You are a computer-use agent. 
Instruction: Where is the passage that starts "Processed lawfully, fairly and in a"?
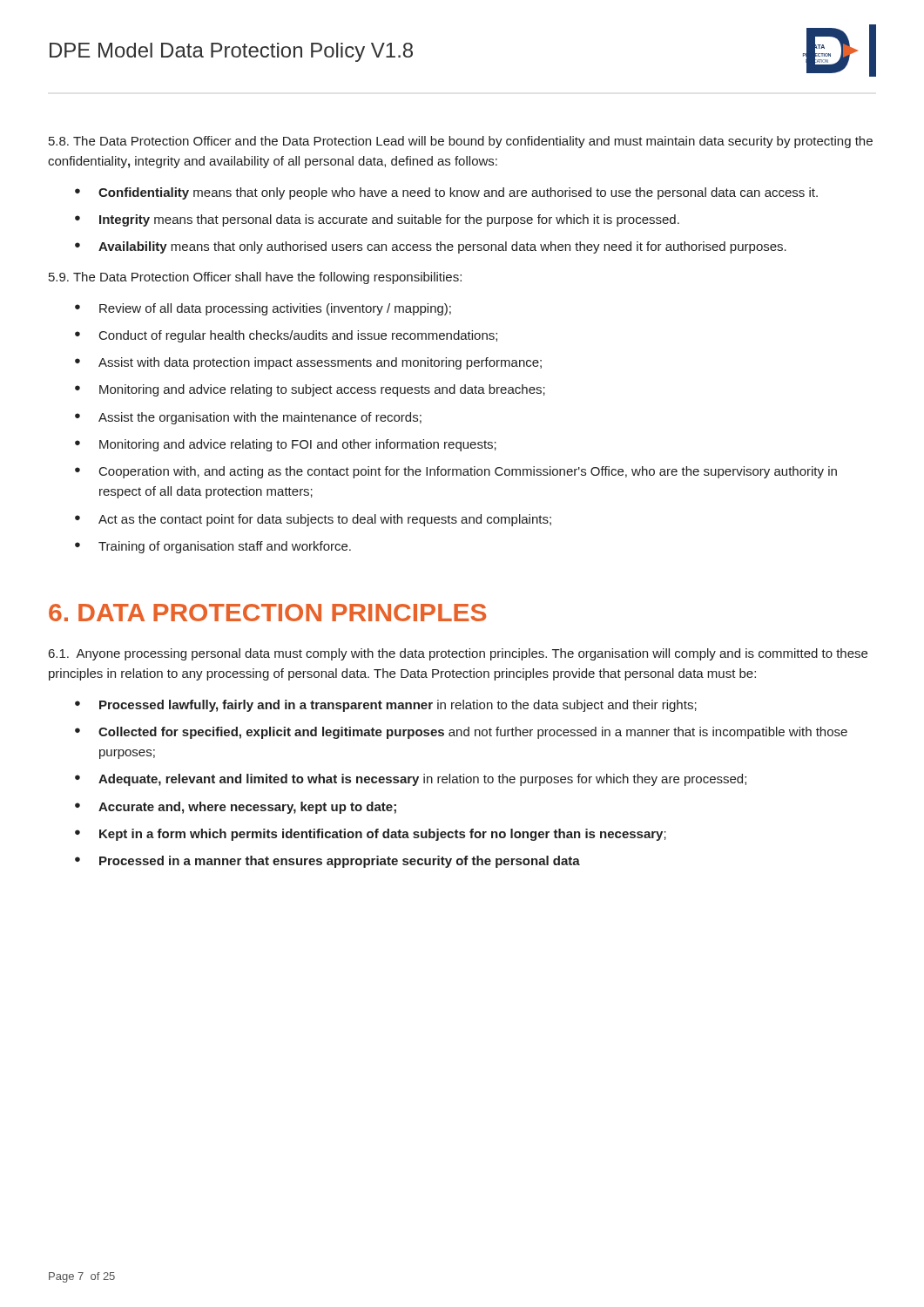click(x=398, y=704)
